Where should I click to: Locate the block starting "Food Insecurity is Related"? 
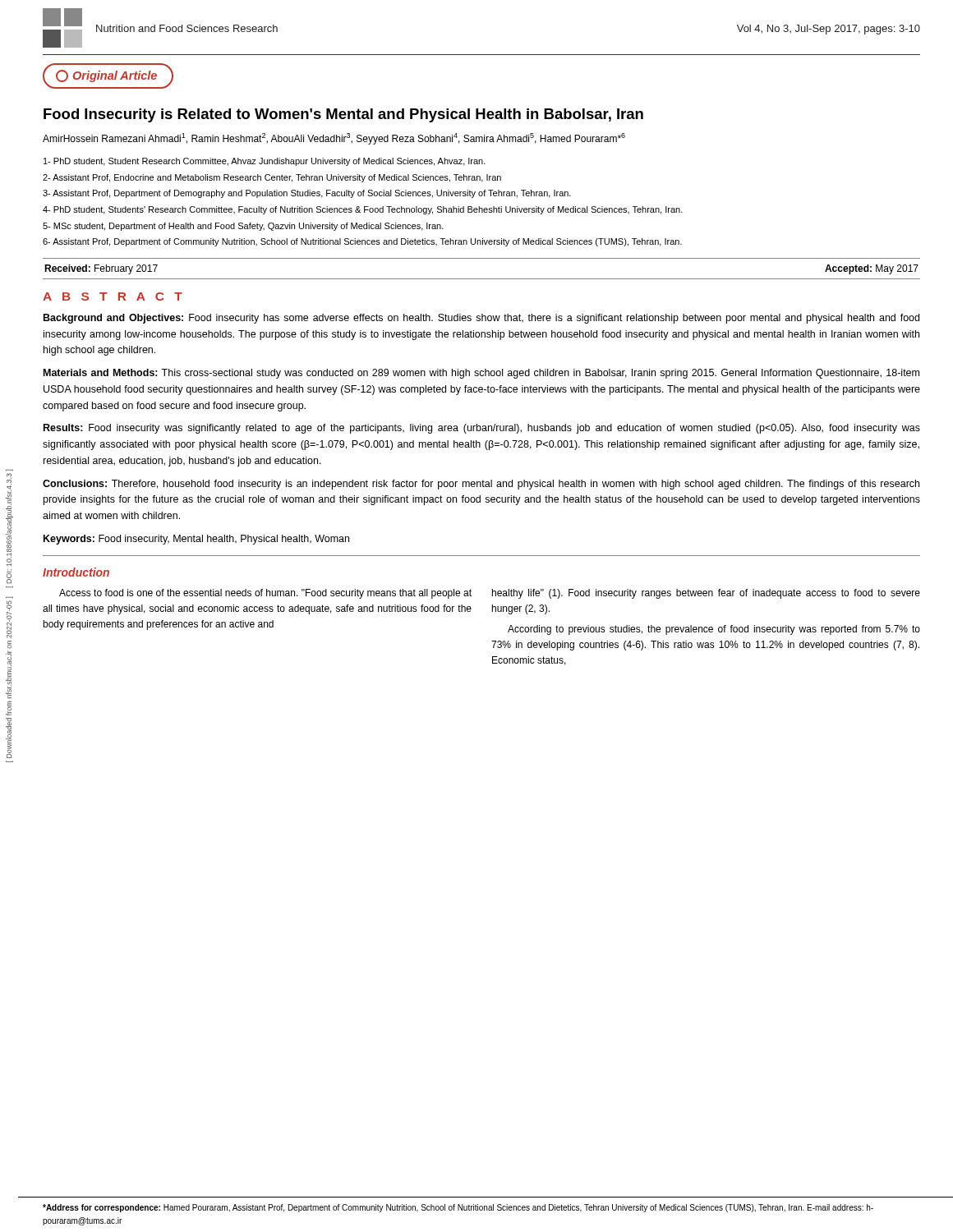pyautogui.click(x=343, y=113)
